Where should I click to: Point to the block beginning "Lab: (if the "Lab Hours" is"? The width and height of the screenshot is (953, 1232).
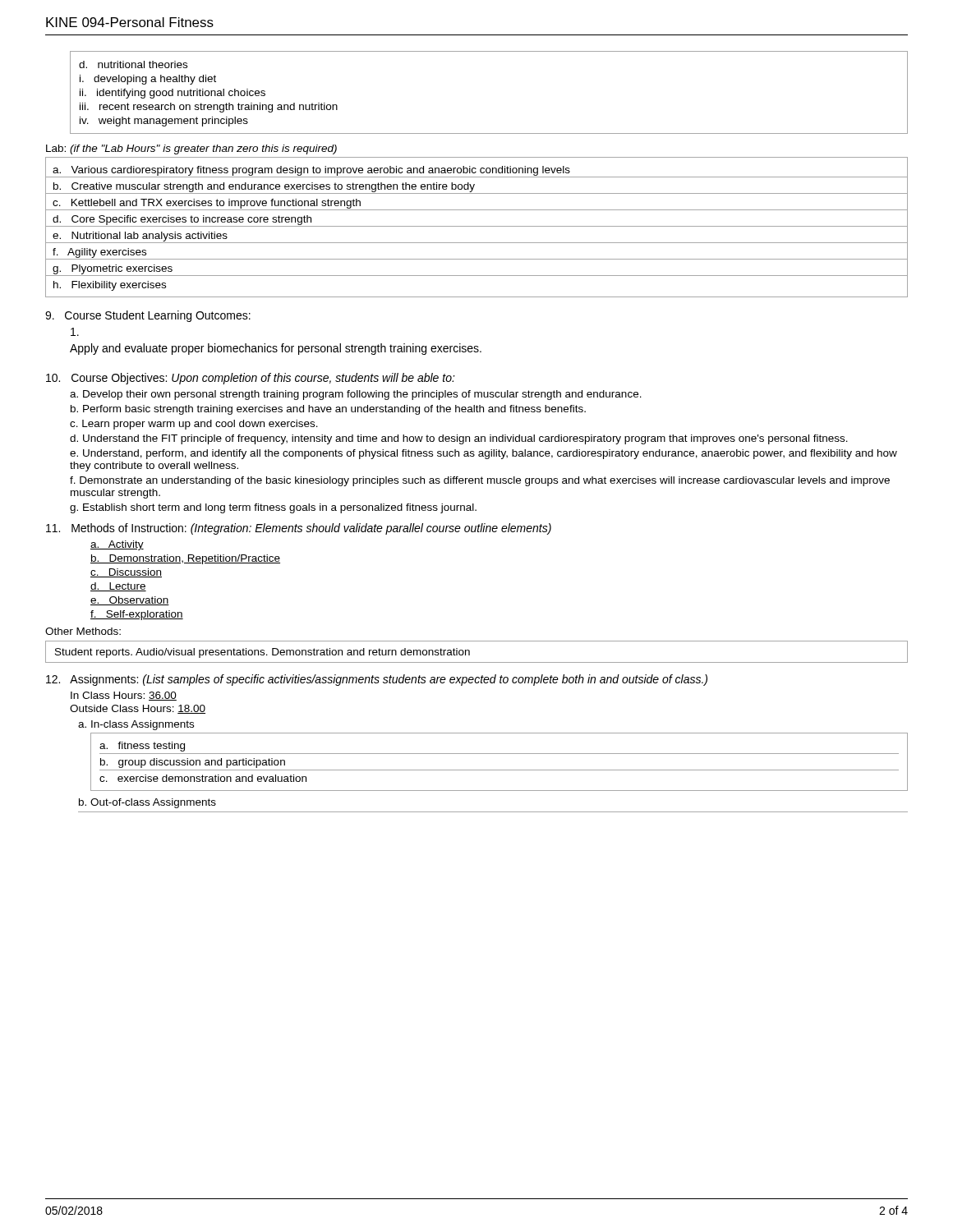click(191, 148)
